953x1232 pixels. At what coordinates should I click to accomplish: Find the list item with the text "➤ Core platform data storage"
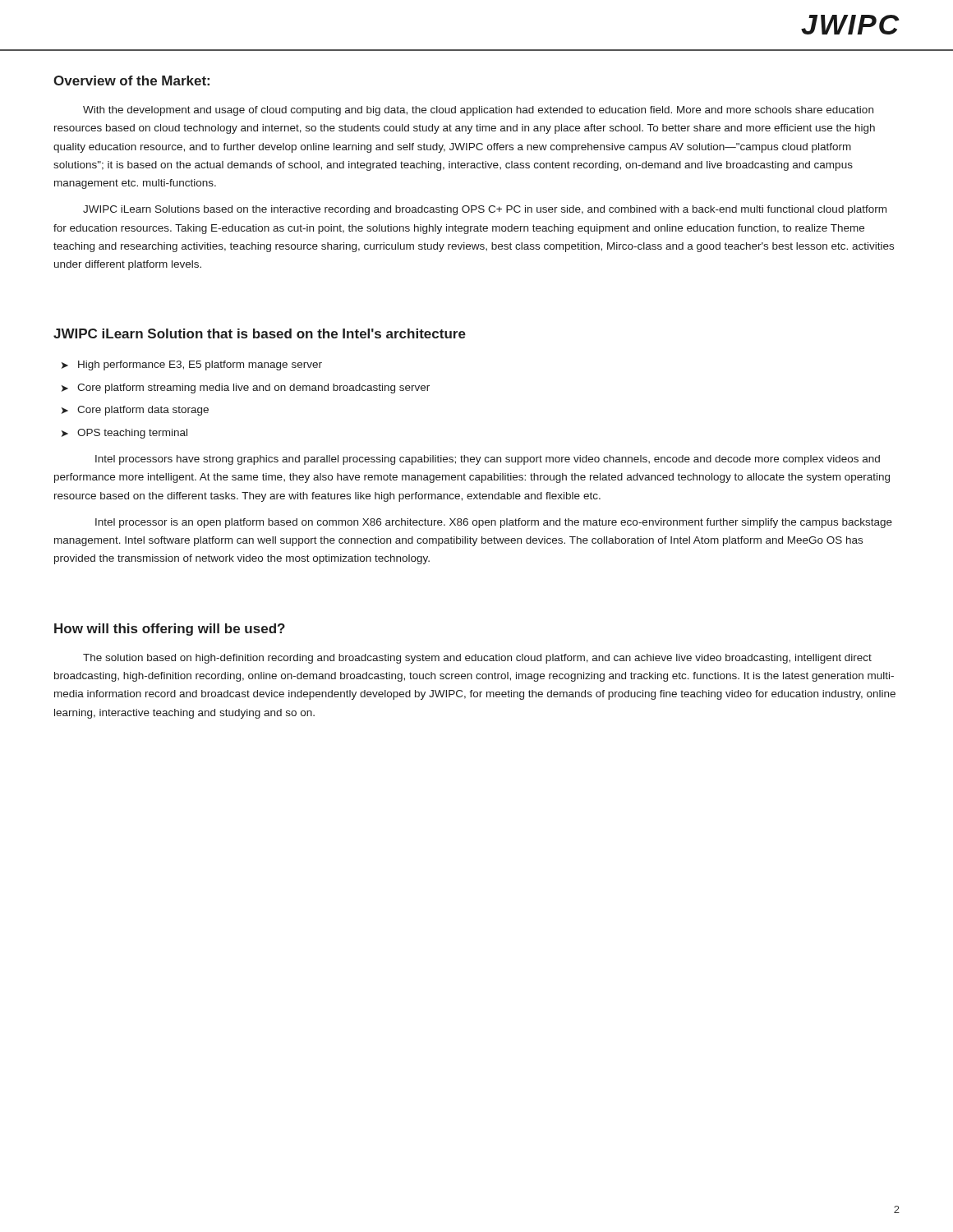click(131, 410)
